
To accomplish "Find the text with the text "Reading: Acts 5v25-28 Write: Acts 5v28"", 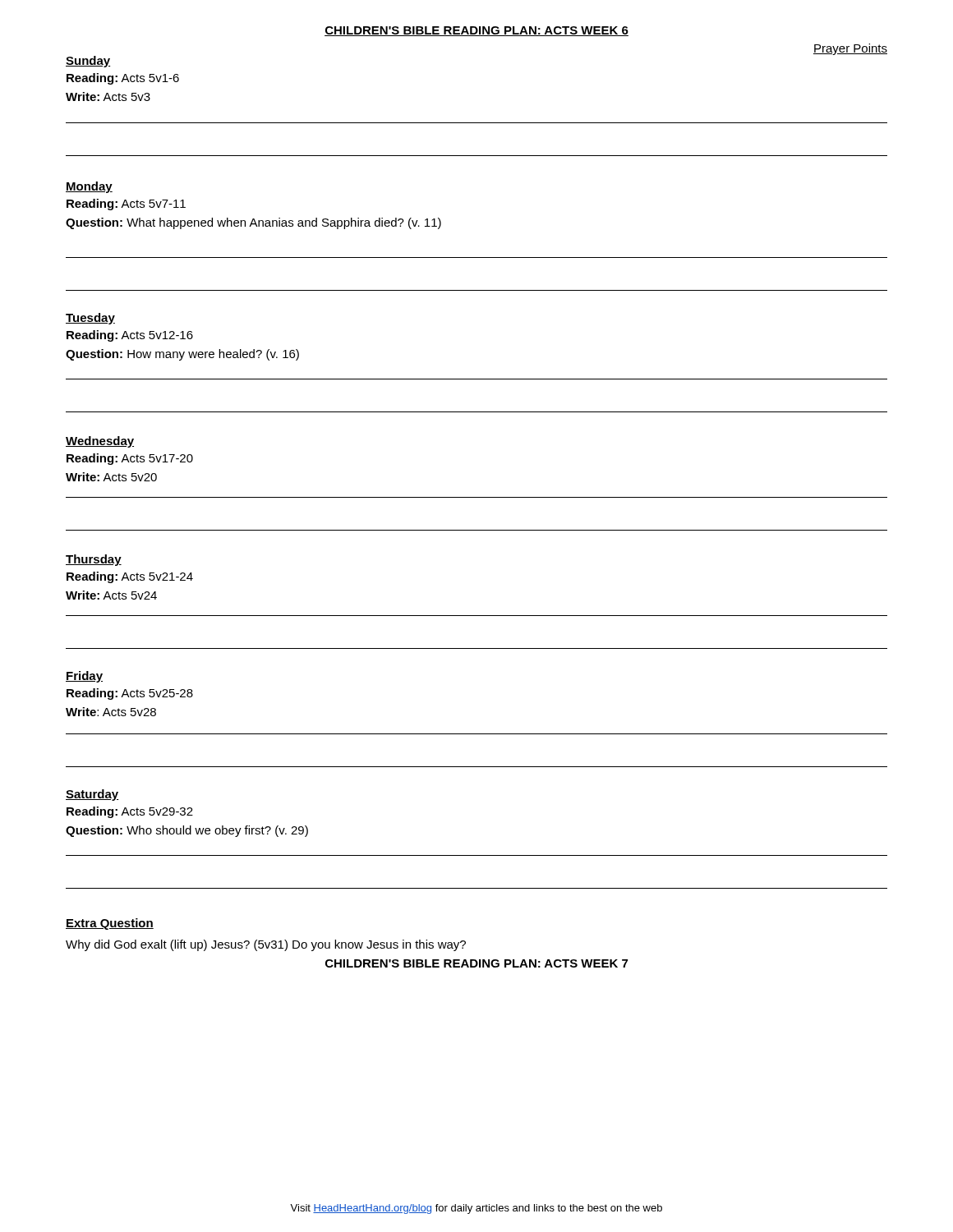I will pyautogui.click(x=129, y=702).
